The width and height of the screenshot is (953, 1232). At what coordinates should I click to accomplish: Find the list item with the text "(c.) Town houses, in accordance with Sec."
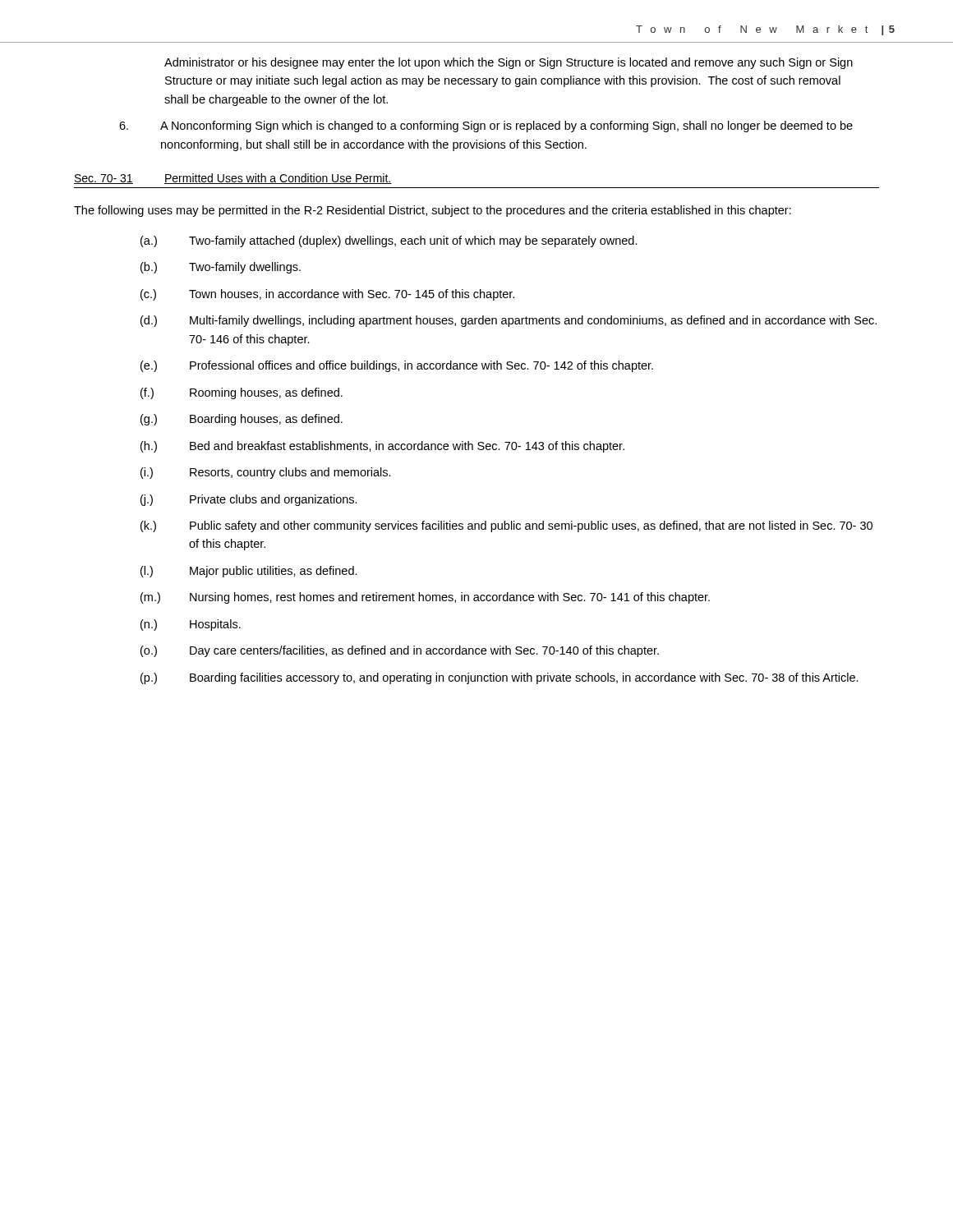coord(509,294)
